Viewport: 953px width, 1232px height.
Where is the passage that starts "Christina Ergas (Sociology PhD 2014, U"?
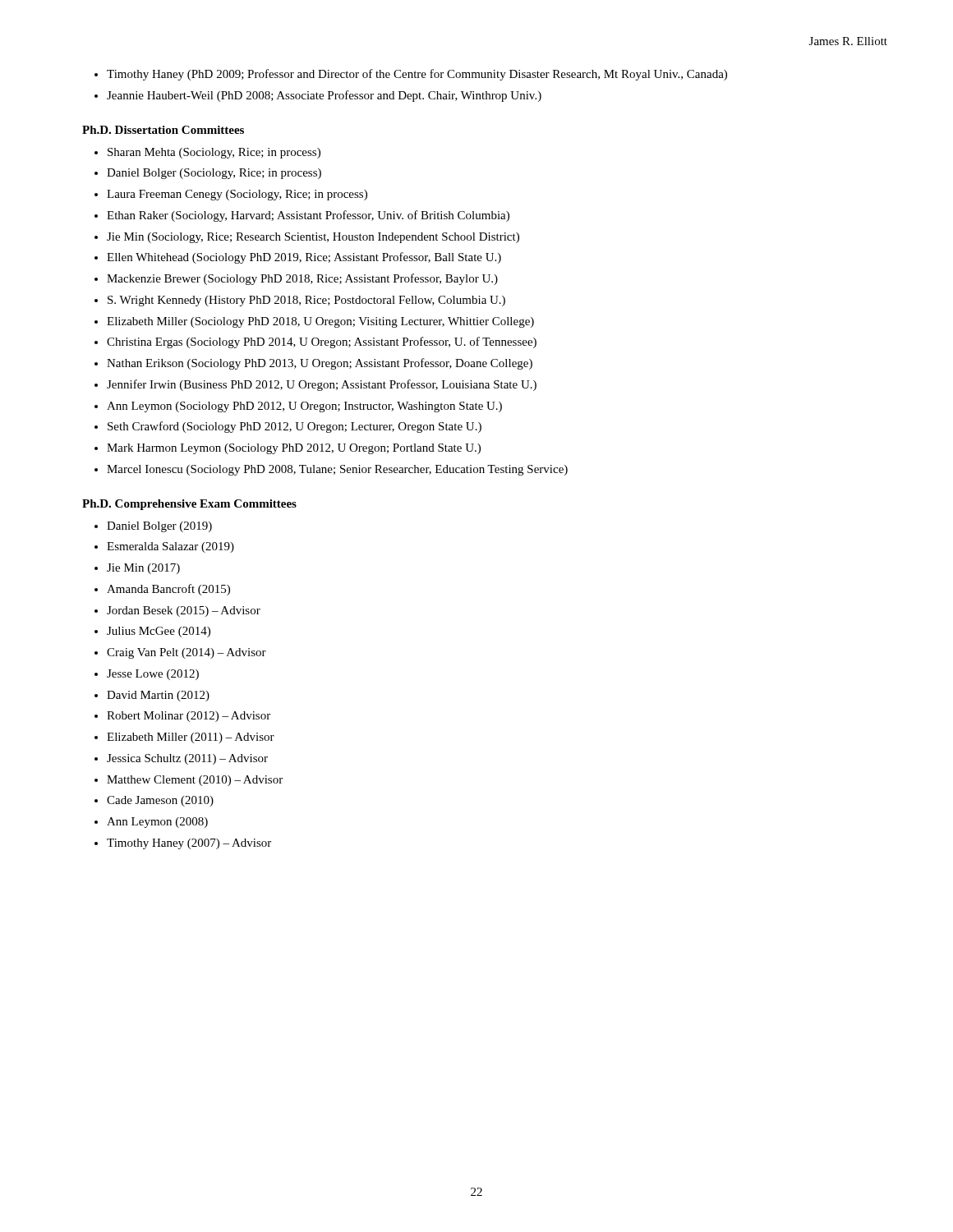pyautogui.click(x=322, y=342)
